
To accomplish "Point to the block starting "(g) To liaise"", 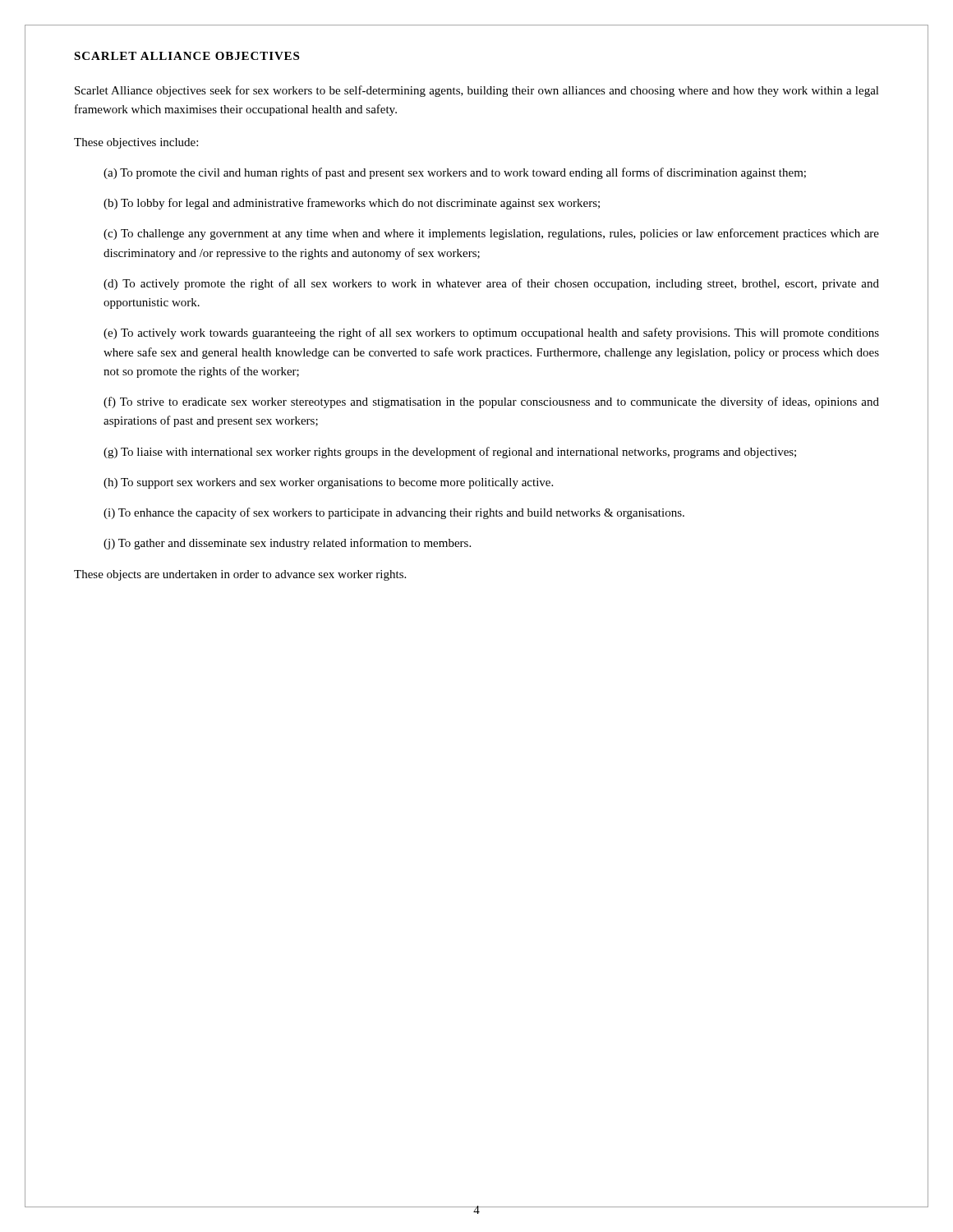I will 450,451.
